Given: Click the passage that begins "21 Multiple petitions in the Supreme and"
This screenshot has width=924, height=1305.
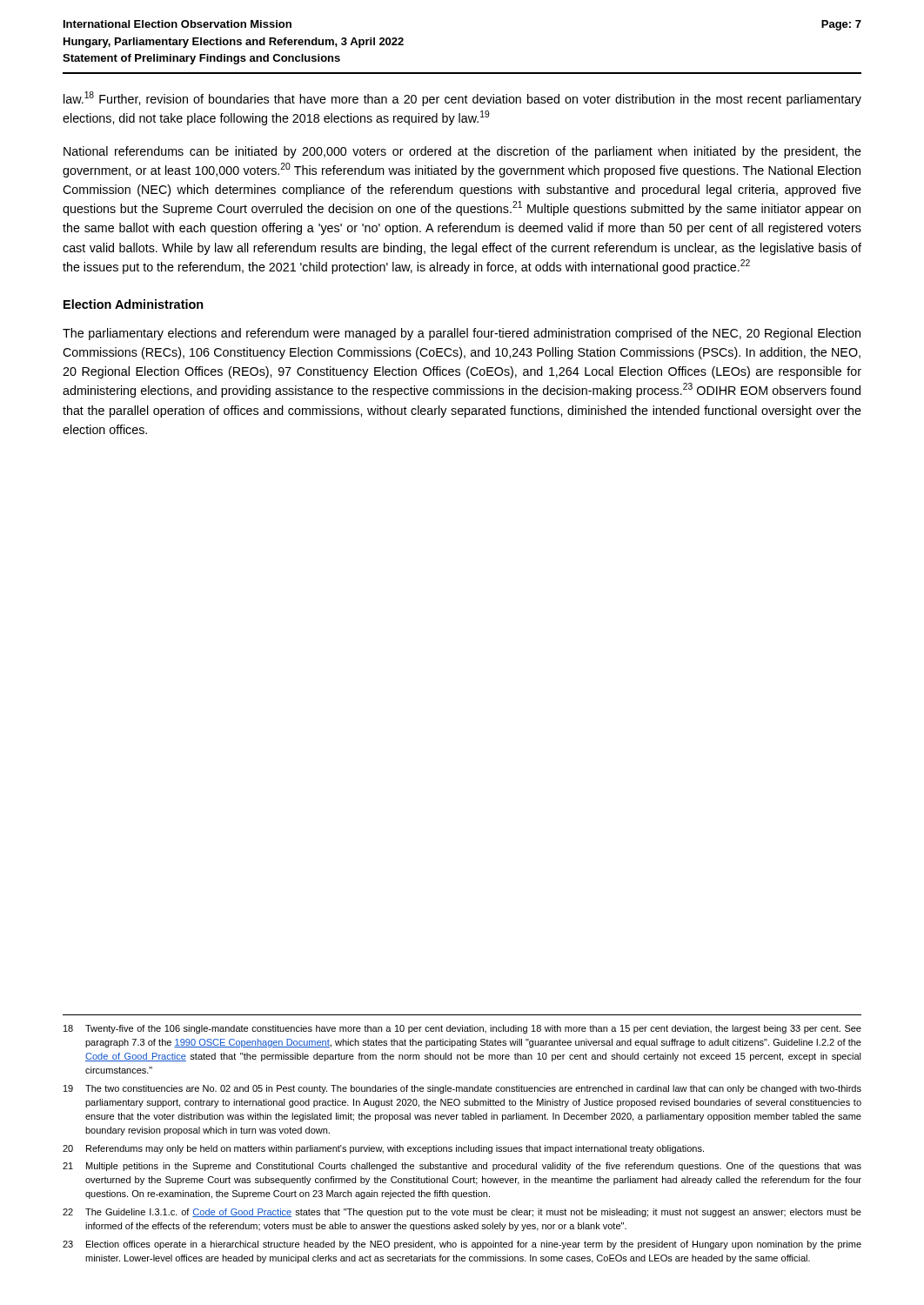Looking at the screenshot, I should [x=462, y=1181].
